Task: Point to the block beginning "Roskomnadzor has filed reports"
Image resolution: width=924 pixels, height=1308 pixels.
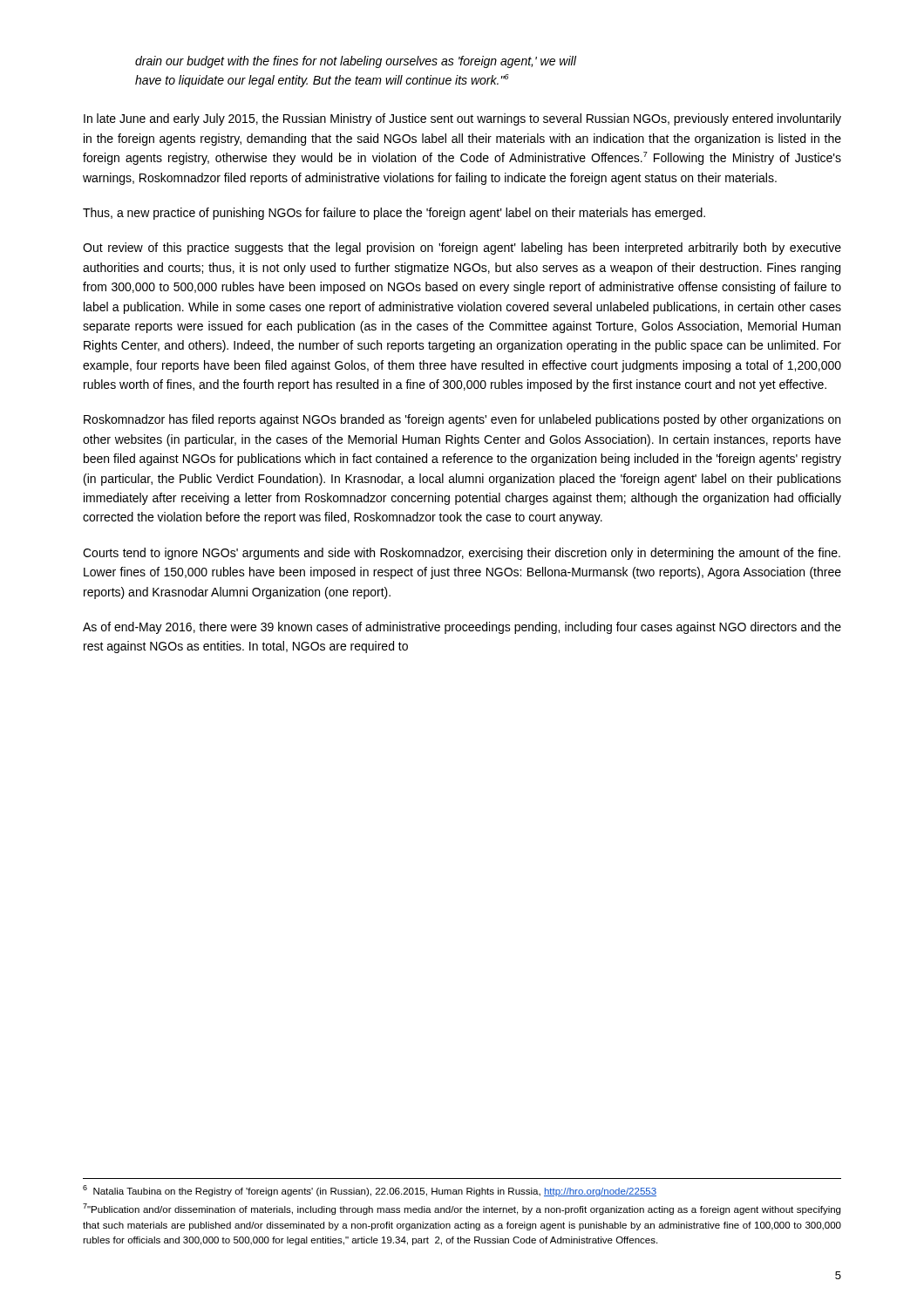Action: coord(462,469)
